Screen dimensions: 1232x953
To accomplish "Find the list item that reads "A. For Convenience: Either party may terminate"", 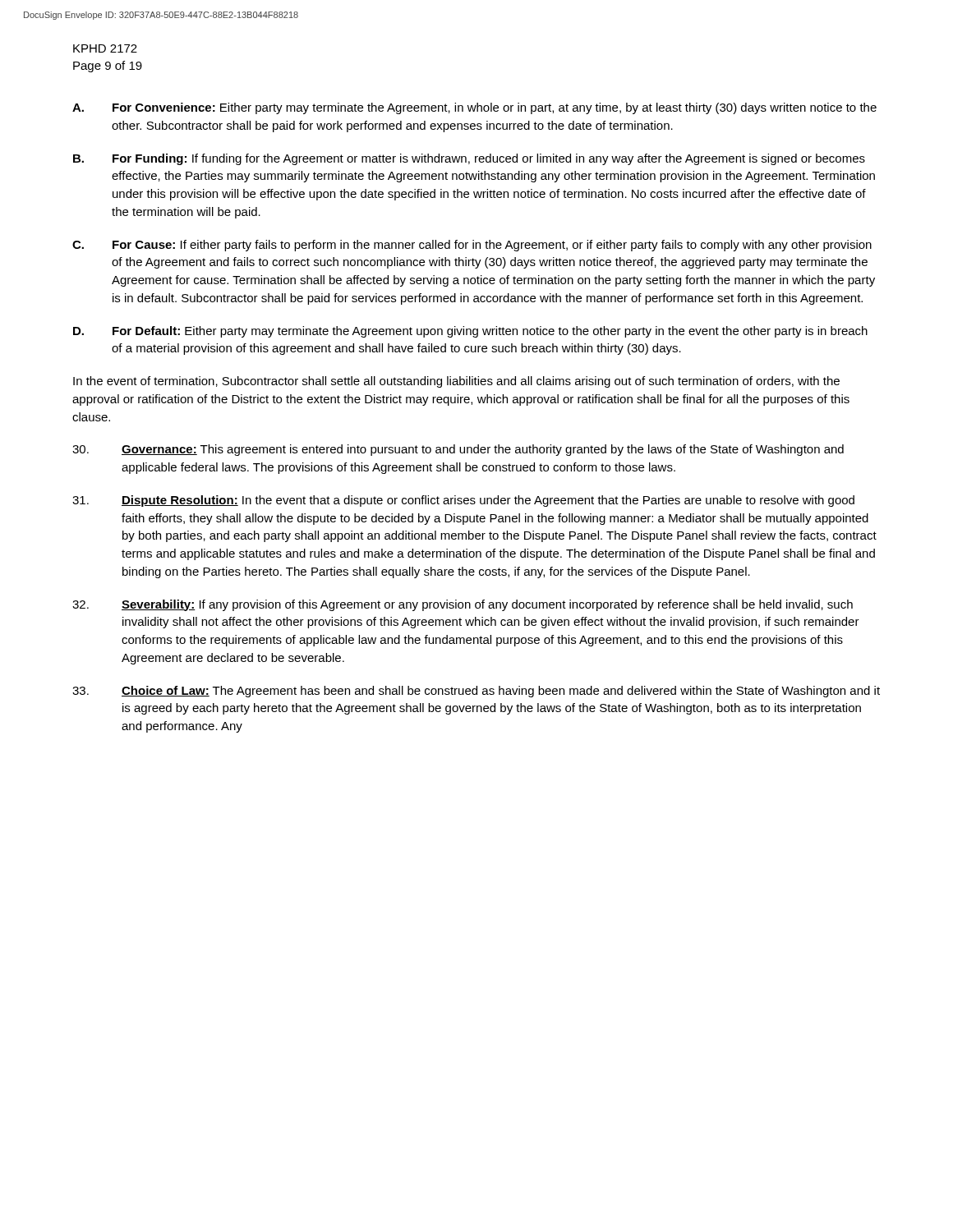I will (x=476, y=116).
